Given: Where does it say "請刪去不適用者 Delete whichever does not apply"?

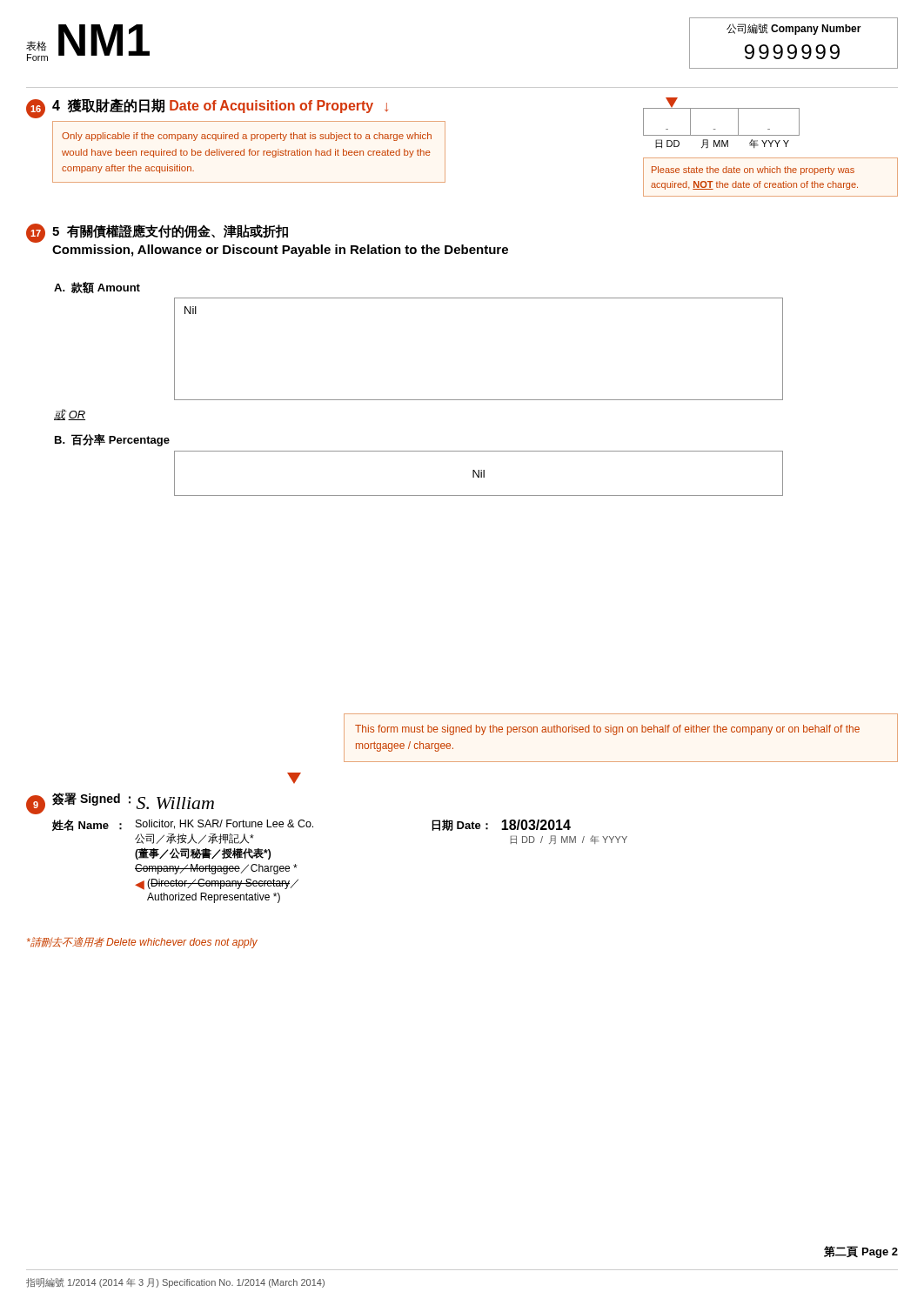Looking at the screenshot, I should click(142, 942).
